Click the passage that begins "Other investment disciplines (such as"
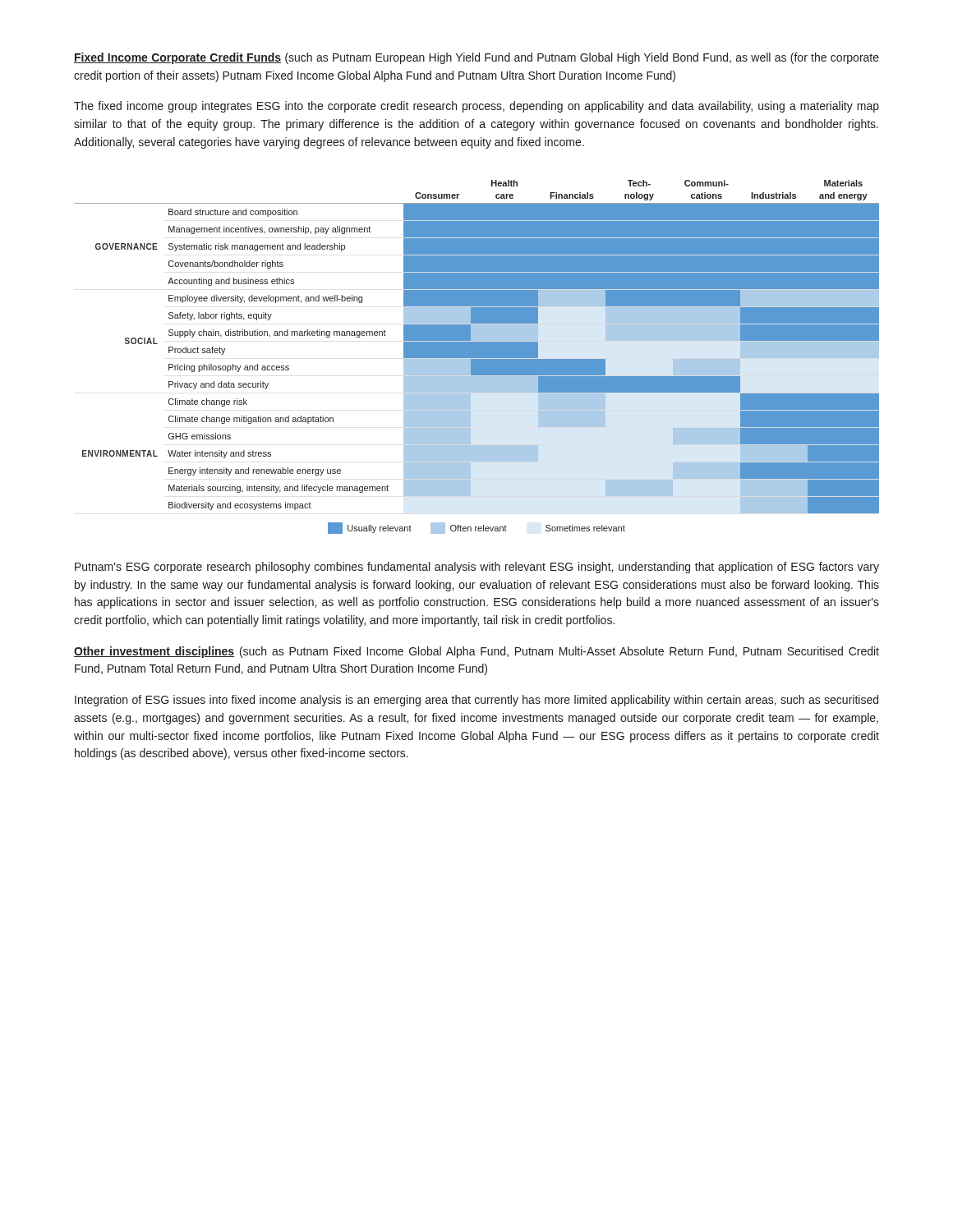This screenshot has width=953, height=1232. coord(476,660)
